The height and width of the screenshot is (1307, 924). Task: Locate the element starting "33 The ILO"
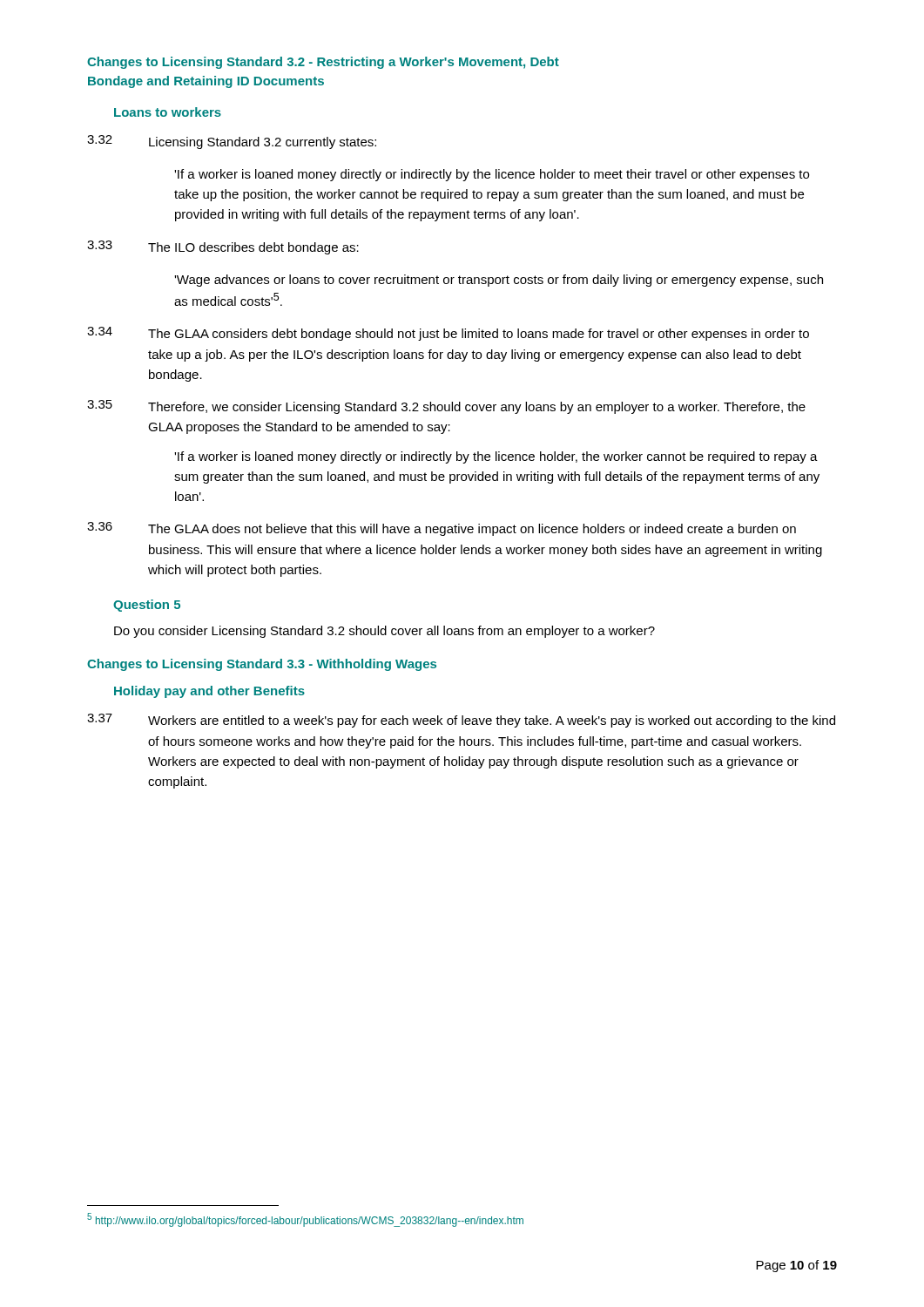click(223, 247)
